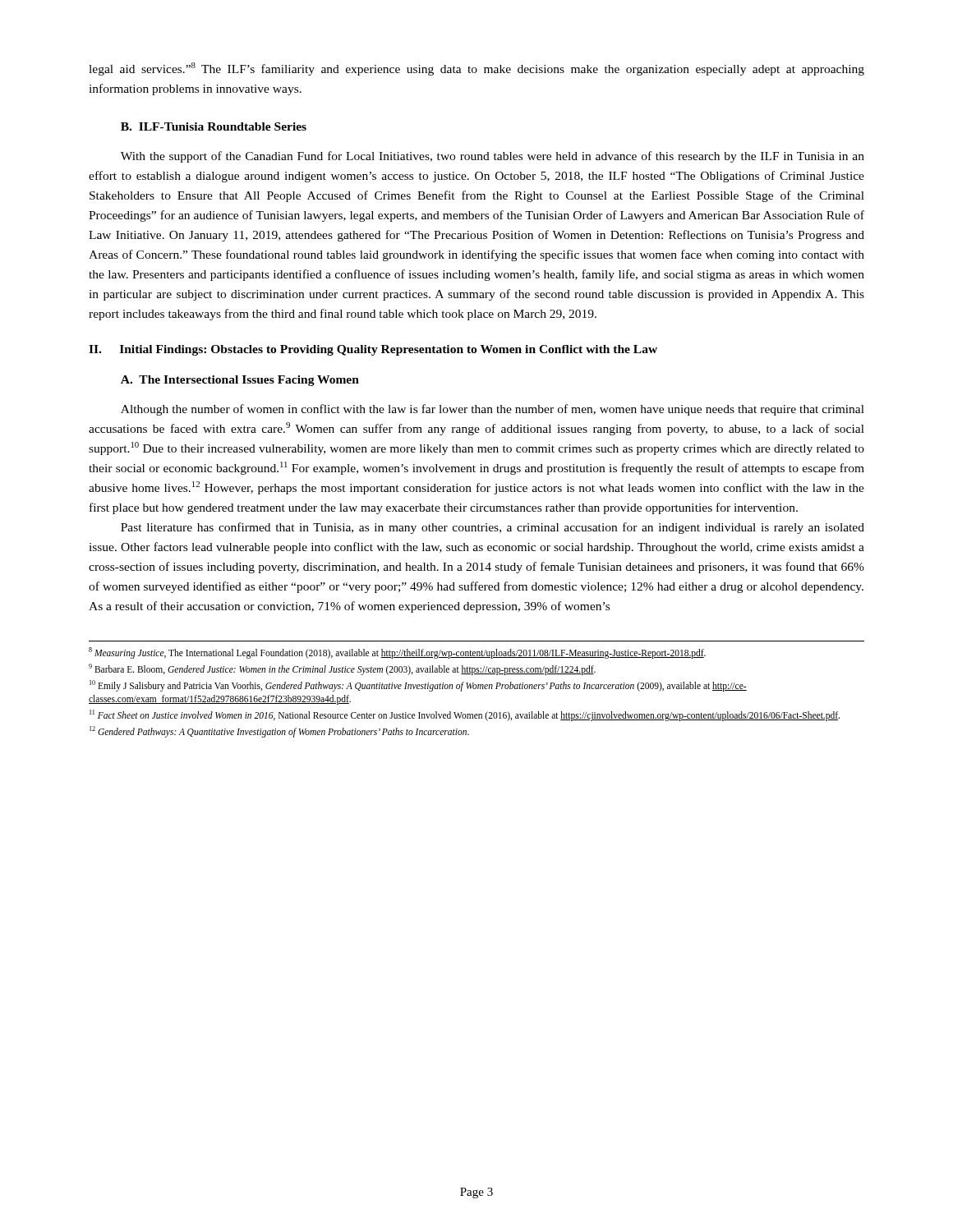Find the text starting "8 Measuring Justice, The"

[x=397, y=652]
